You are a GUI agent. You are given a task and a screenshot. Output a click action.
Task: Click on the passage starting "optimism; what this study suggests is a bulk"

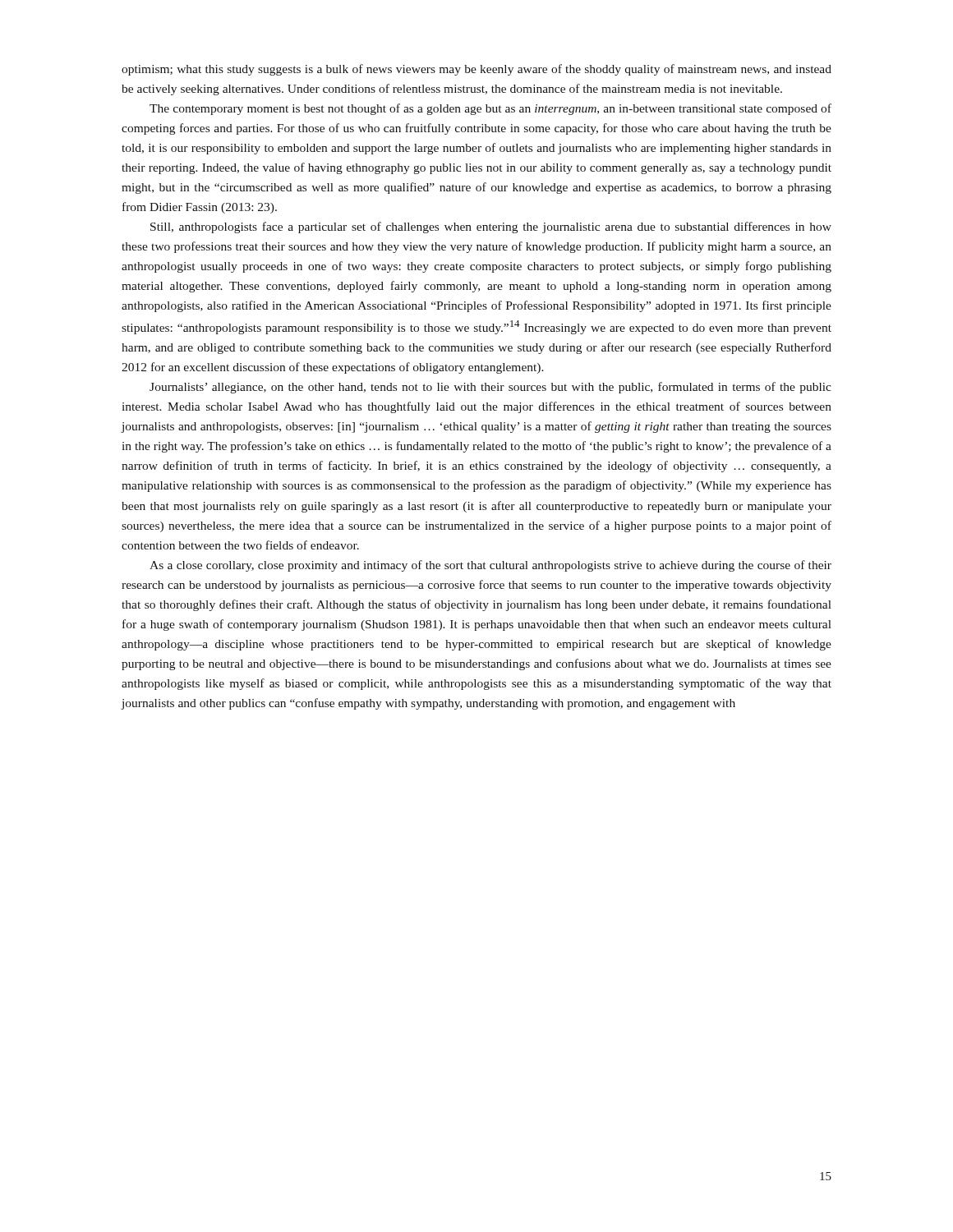coord(476,386)
